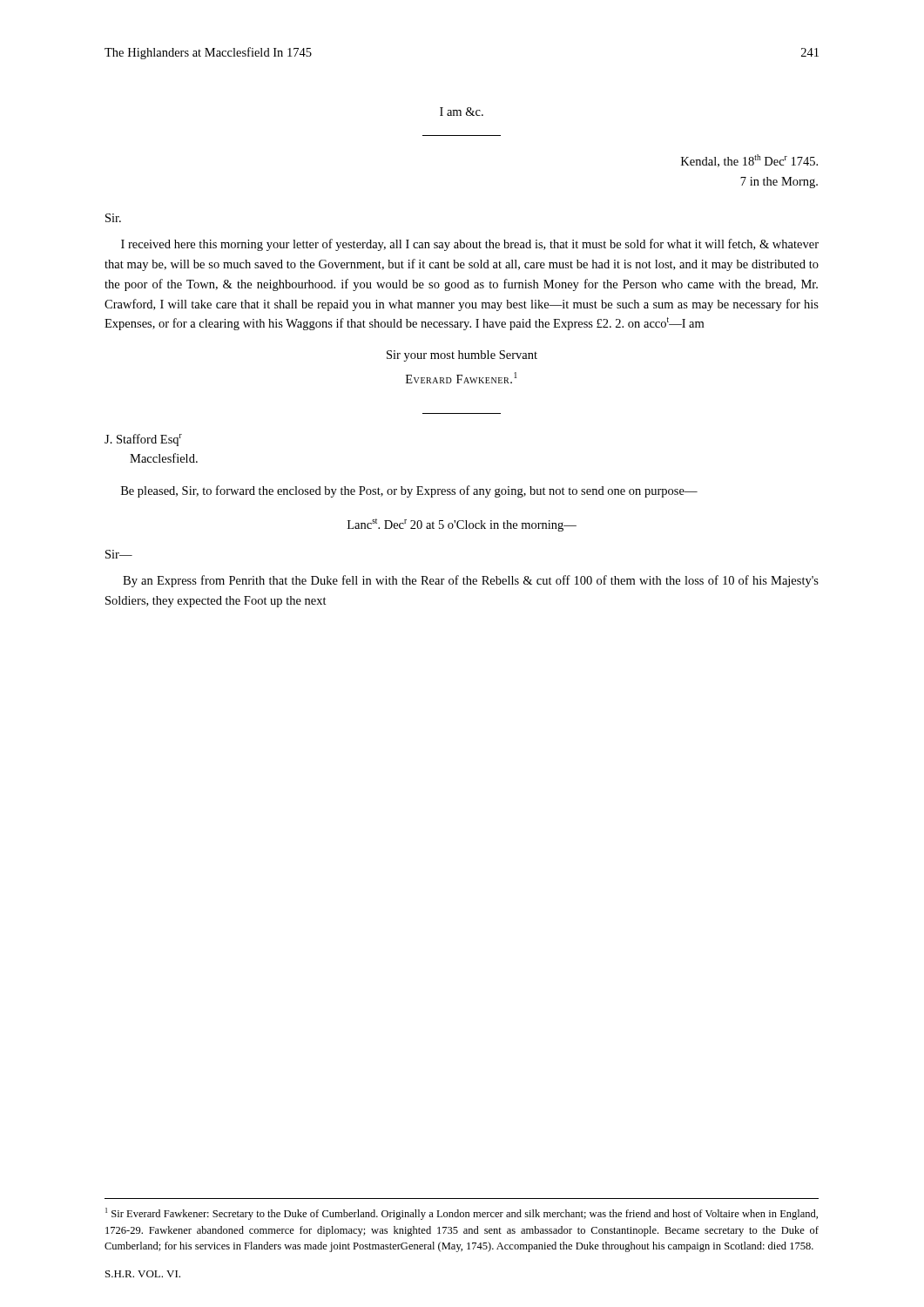Locate the element starting "Kendal, the 18th Decr 1745. 7"
Image resolution: width=924 pixels, height=1307 pixels.
pos(750,171)
